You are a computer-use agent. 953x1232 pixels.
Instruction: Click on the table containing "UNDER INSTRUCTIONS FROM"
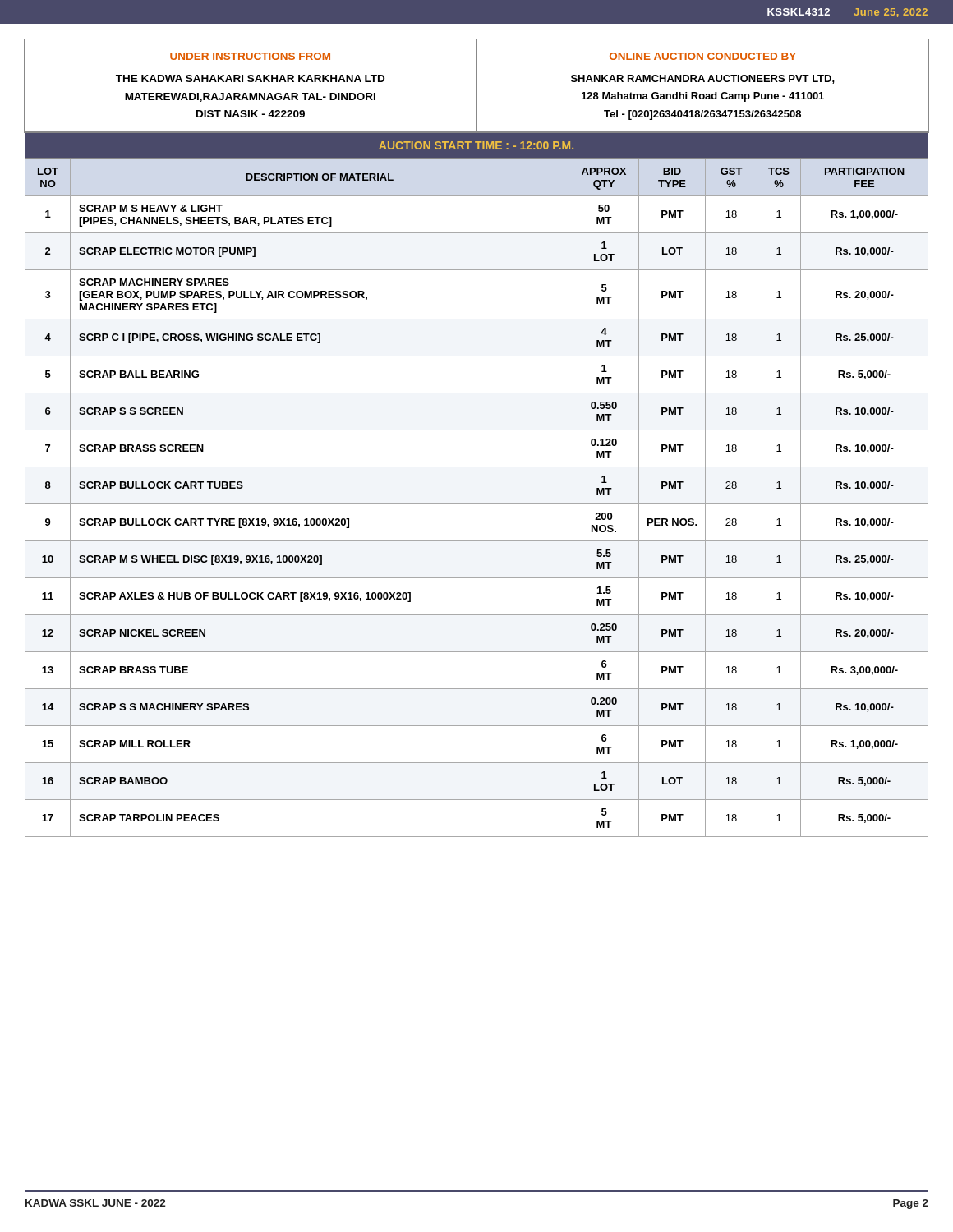476,86
